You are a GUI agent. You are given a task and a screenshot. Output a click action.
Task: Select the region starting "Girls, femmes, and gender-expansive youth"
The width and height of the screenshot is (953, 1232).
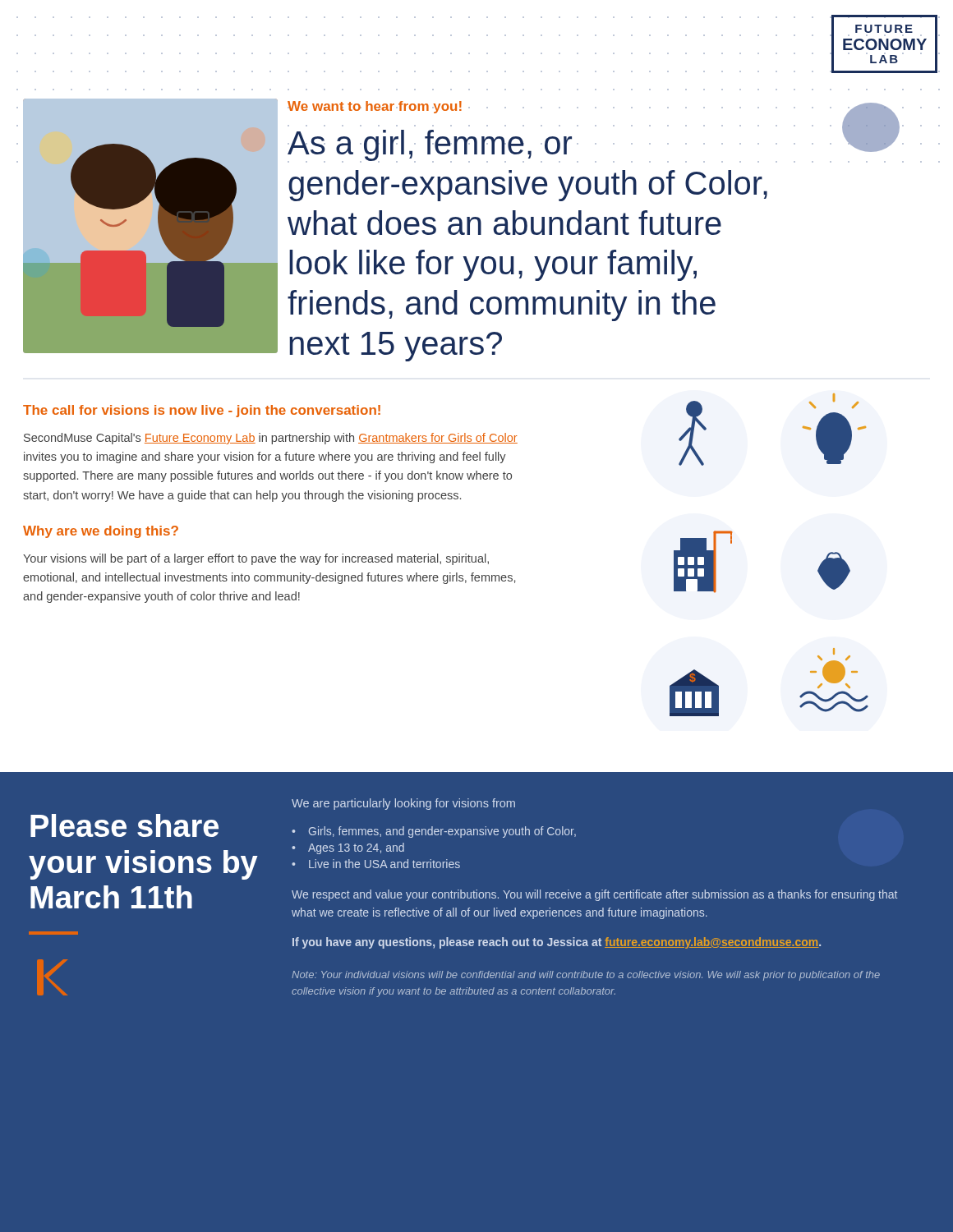click(x=442, y=831)
